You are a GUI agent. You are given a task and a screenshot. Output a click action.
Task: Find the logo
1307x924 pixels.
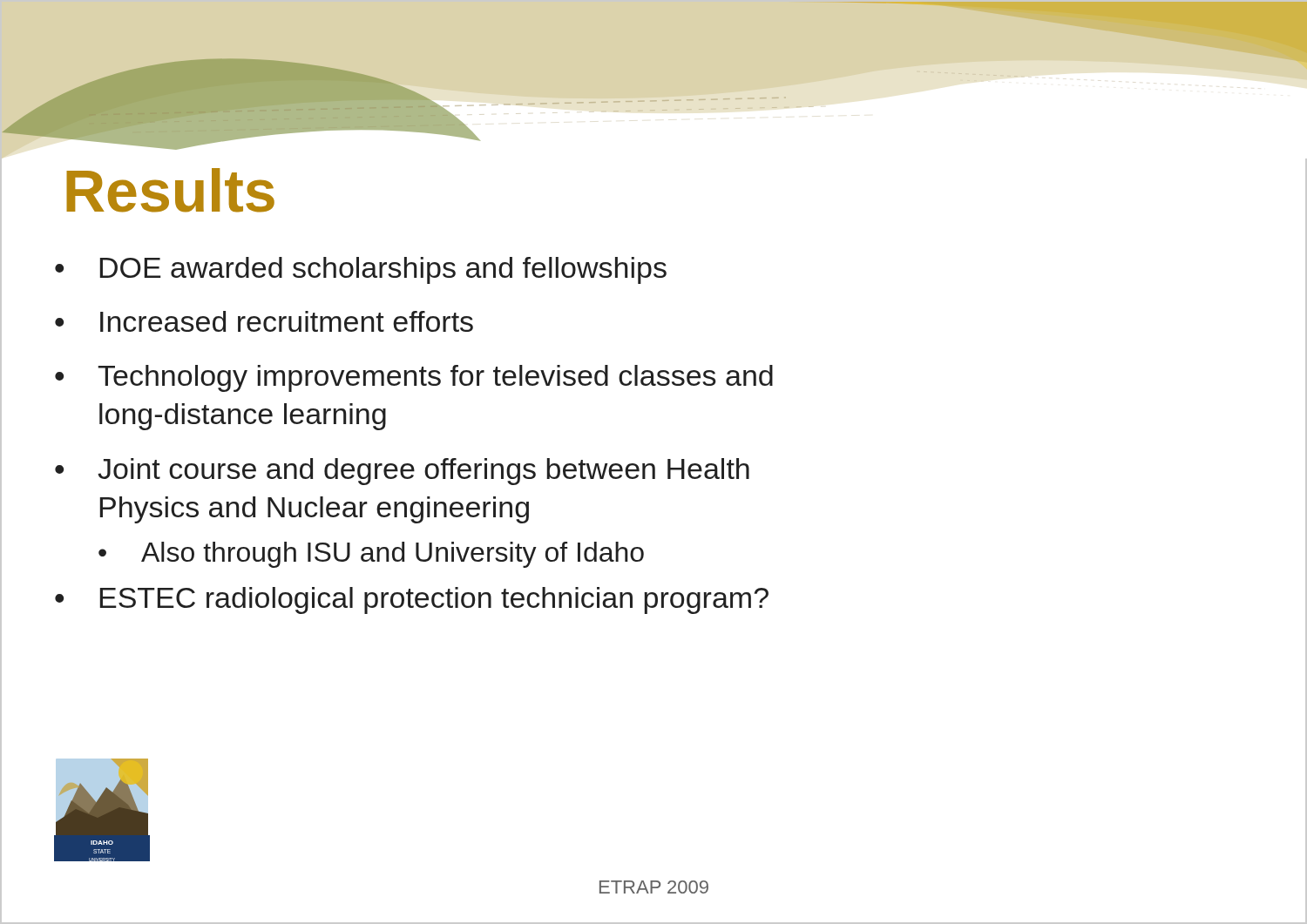tap(102, 809)
